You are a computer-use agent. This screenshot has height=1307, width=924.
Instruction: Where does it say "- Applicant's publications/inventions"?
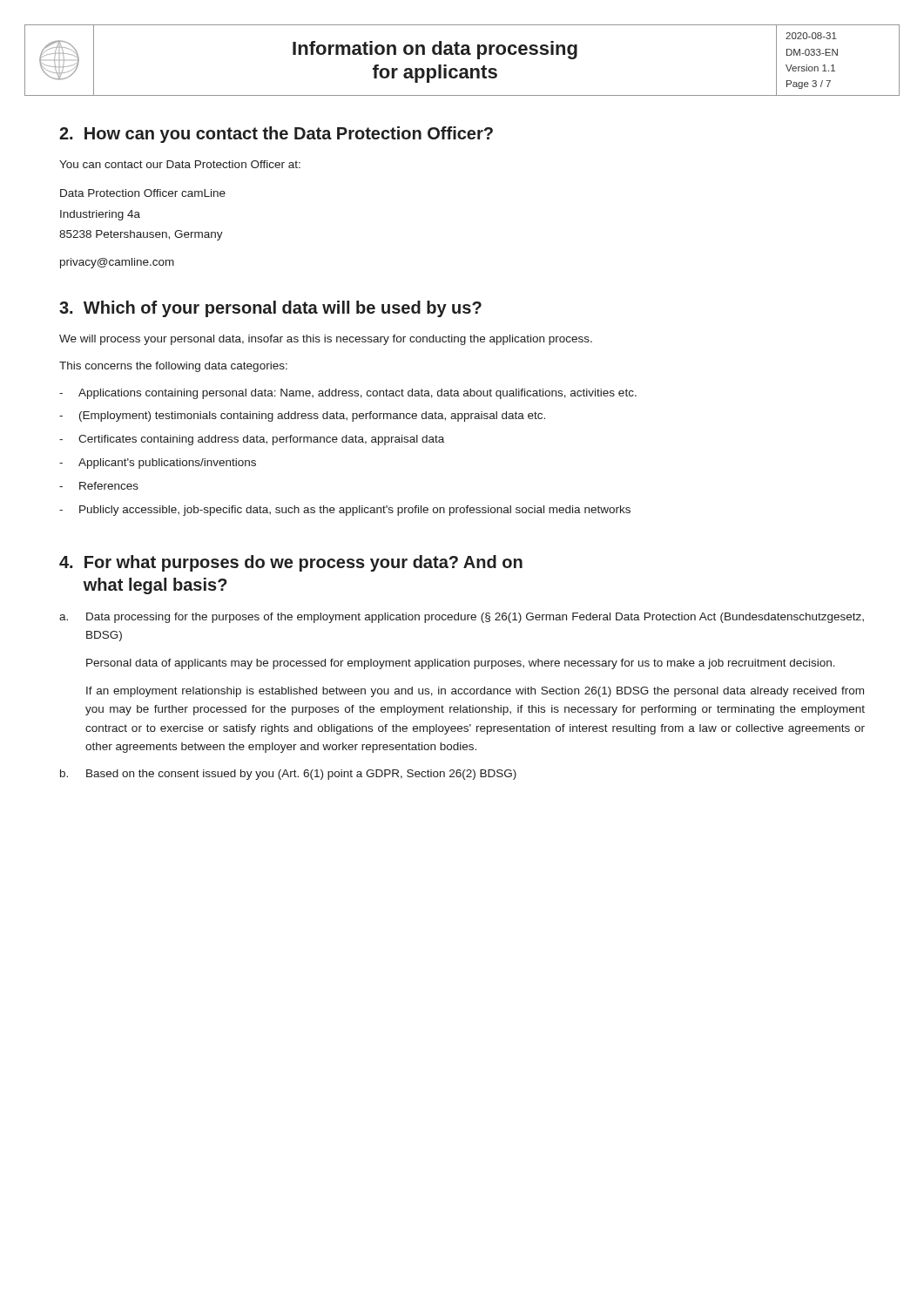point(158,464)
